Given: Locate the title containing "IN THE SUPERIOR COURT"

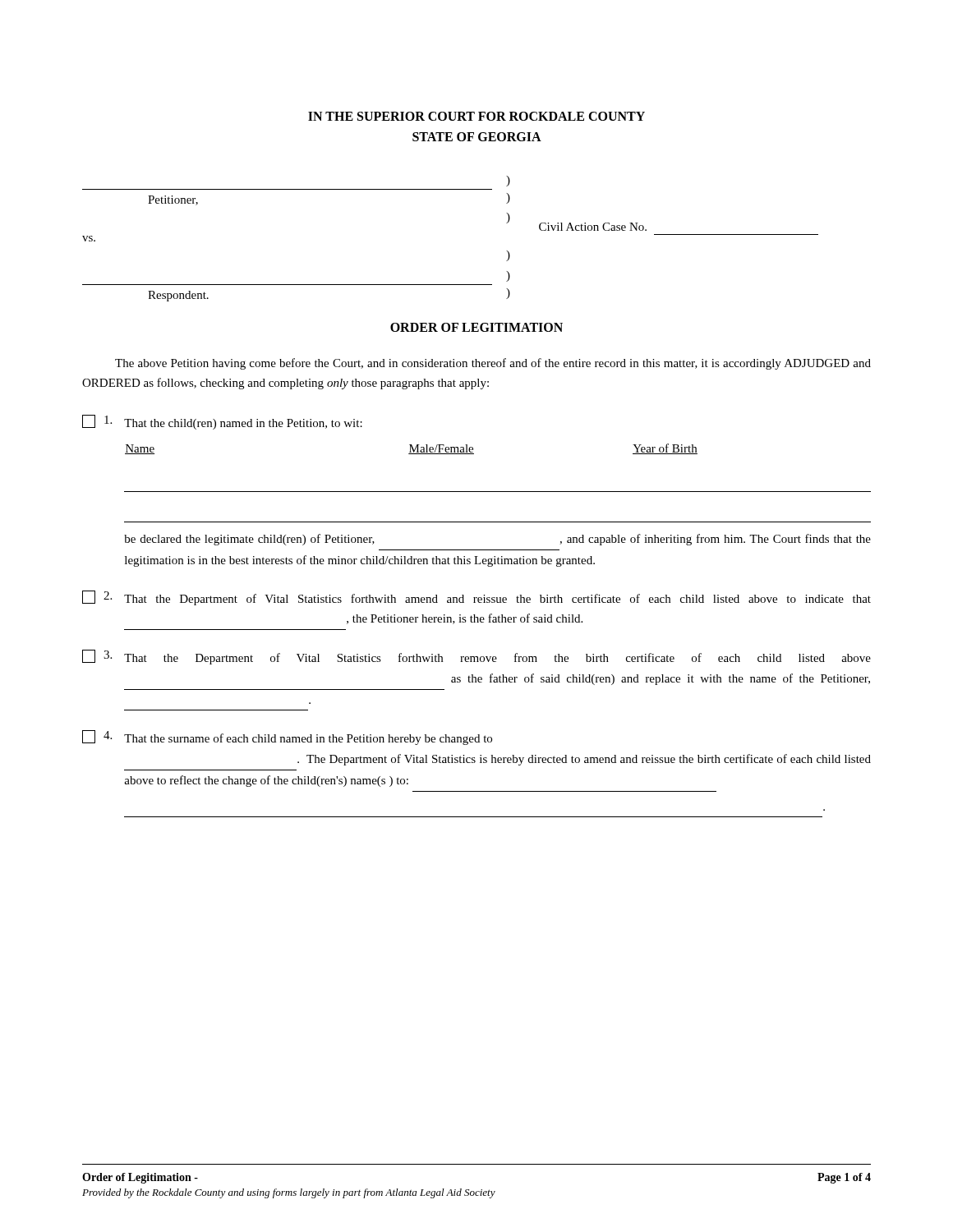Looking at the screenshot, I should click(476, 126).
